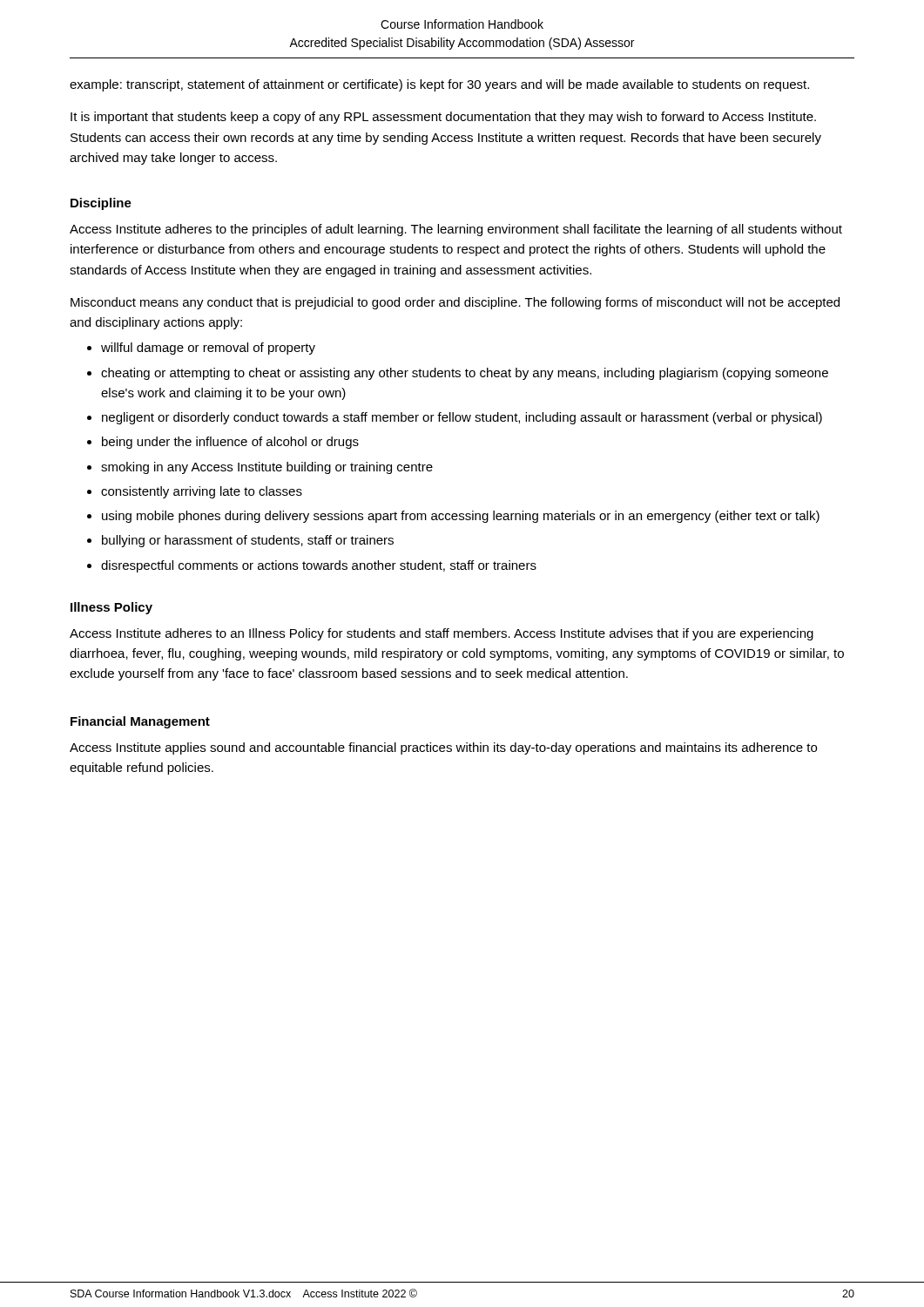
Task: Select the list item containing "bullying or harassment of students, staff or trainers"
Action: (248, 540)
